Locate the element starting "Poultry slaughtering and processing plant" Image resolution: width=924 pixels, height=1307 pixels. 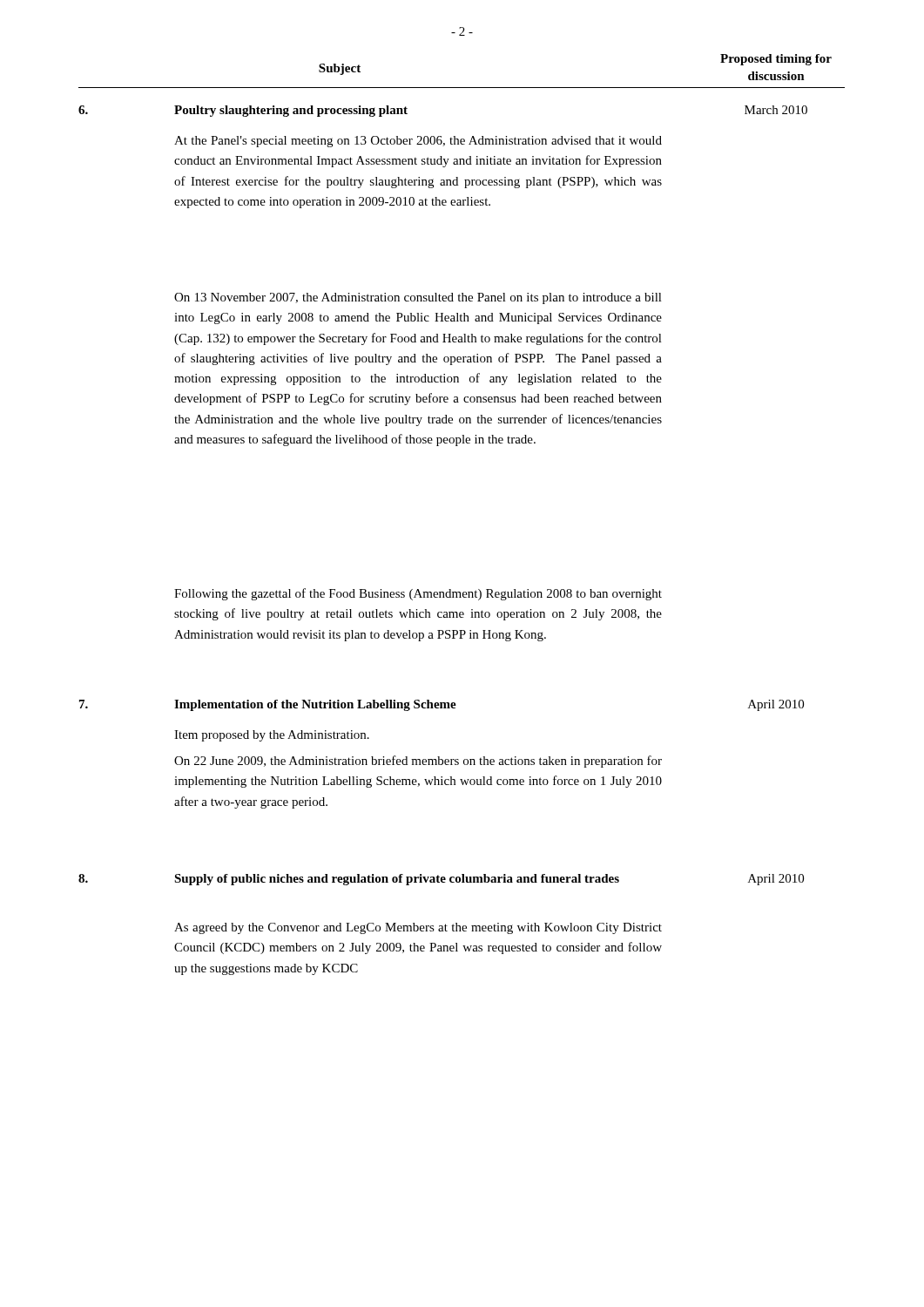(291, 110)
